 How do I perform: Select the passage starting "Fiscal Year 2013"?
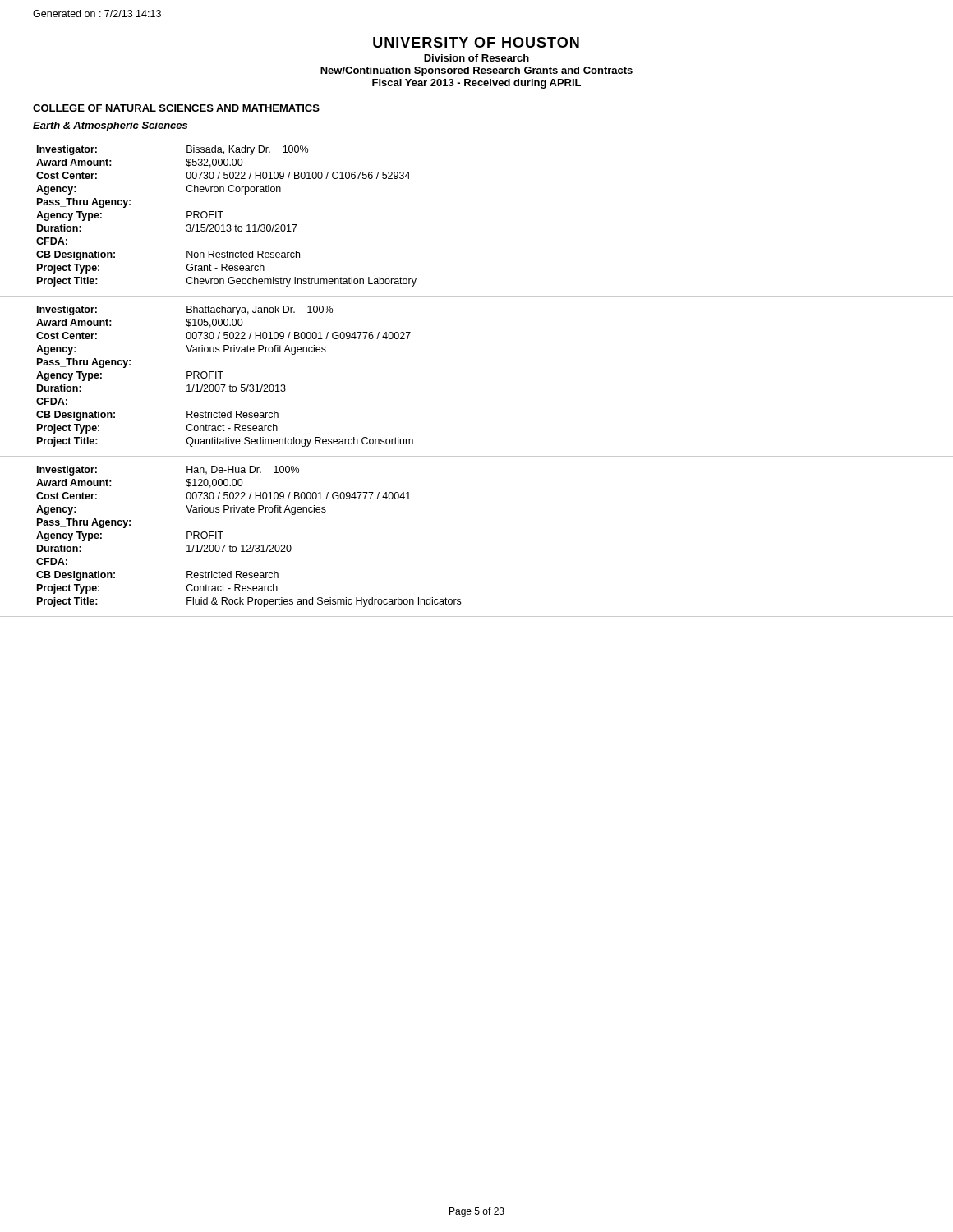pyautogui.click(x=476, y=83)
